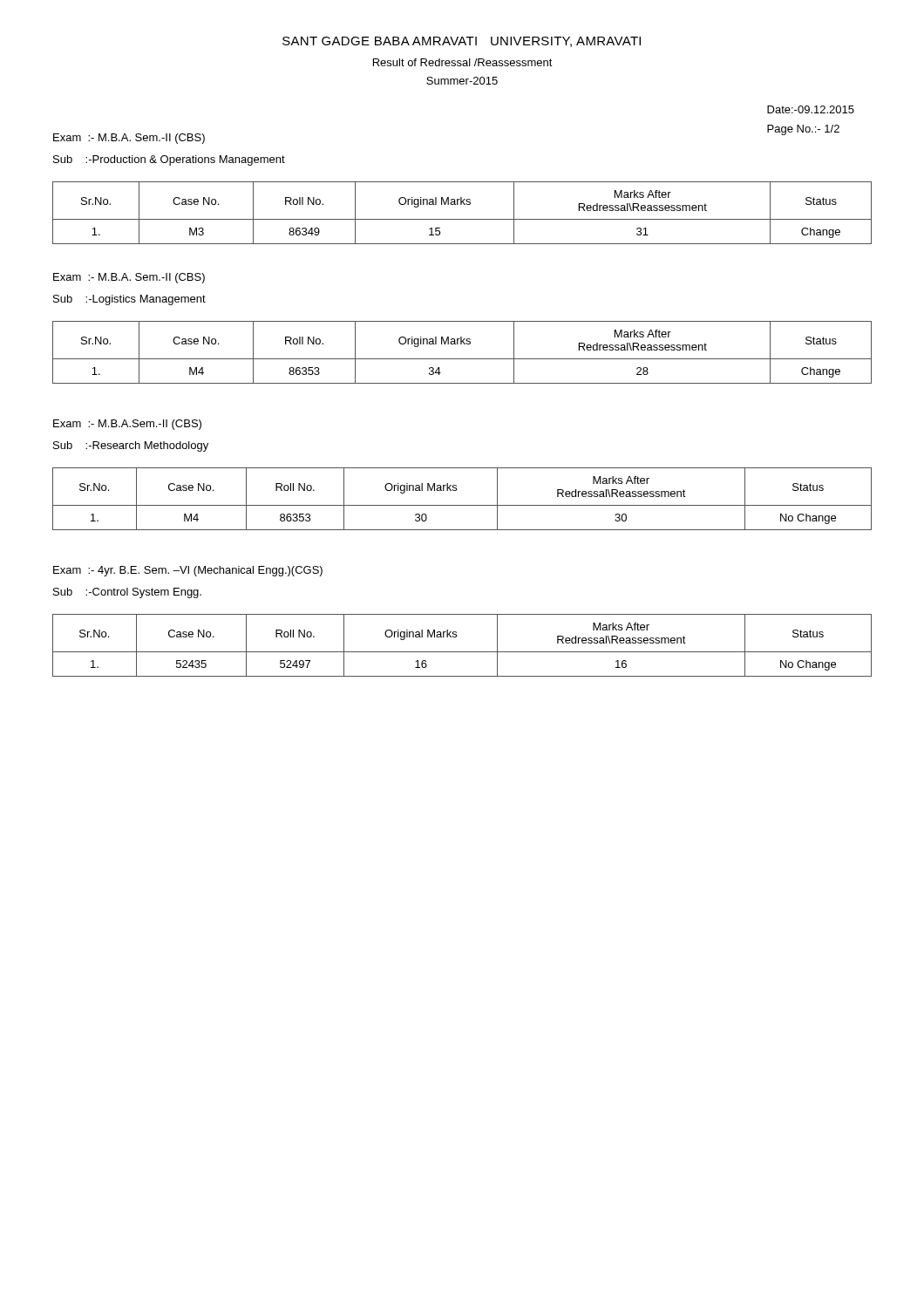Locate the text block starting "SANT GADGE BABA AMRAVATI"
924x1308 pixels.
click(462, 41)
